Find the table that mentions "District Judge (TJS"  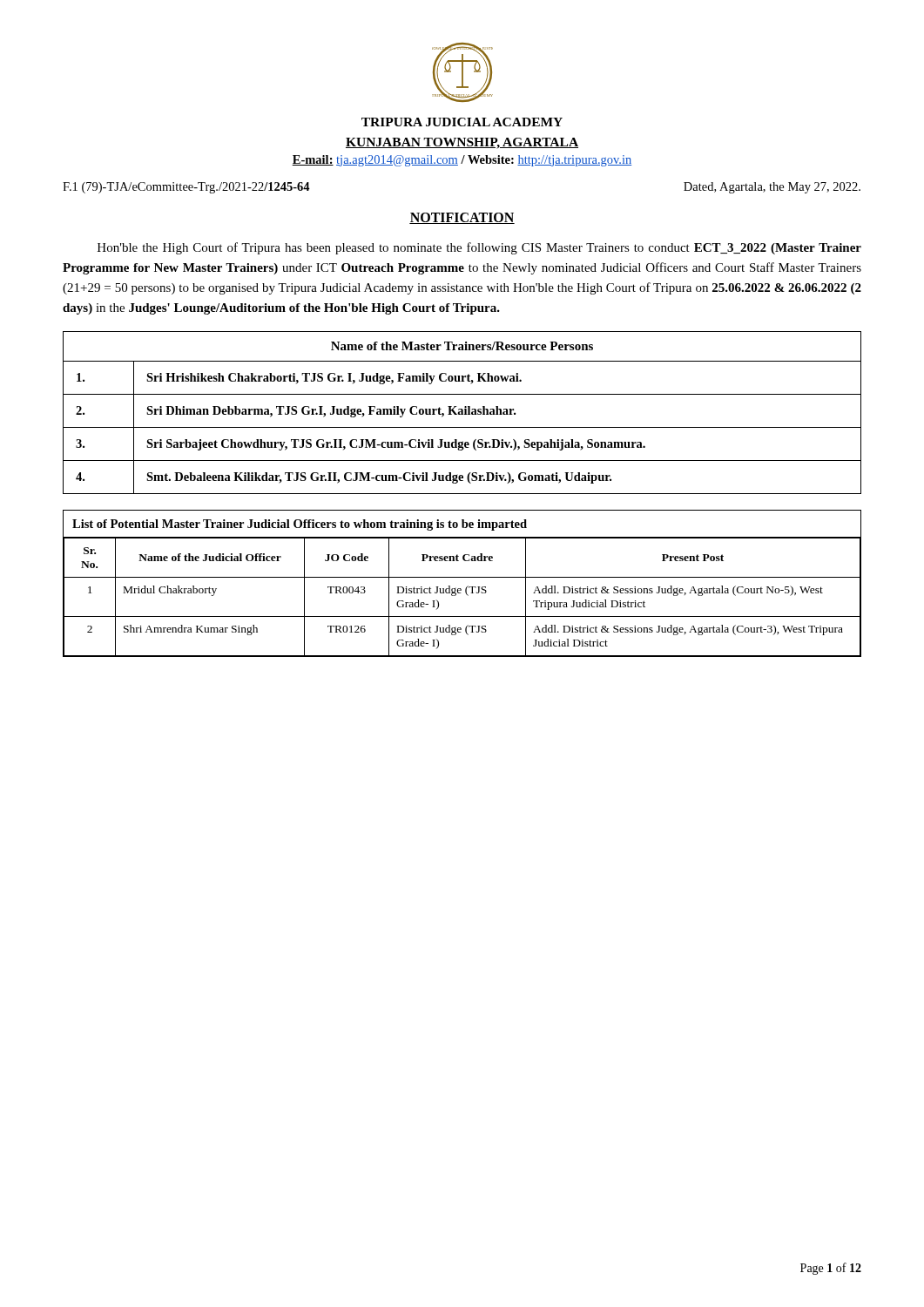tap(462, 583)
